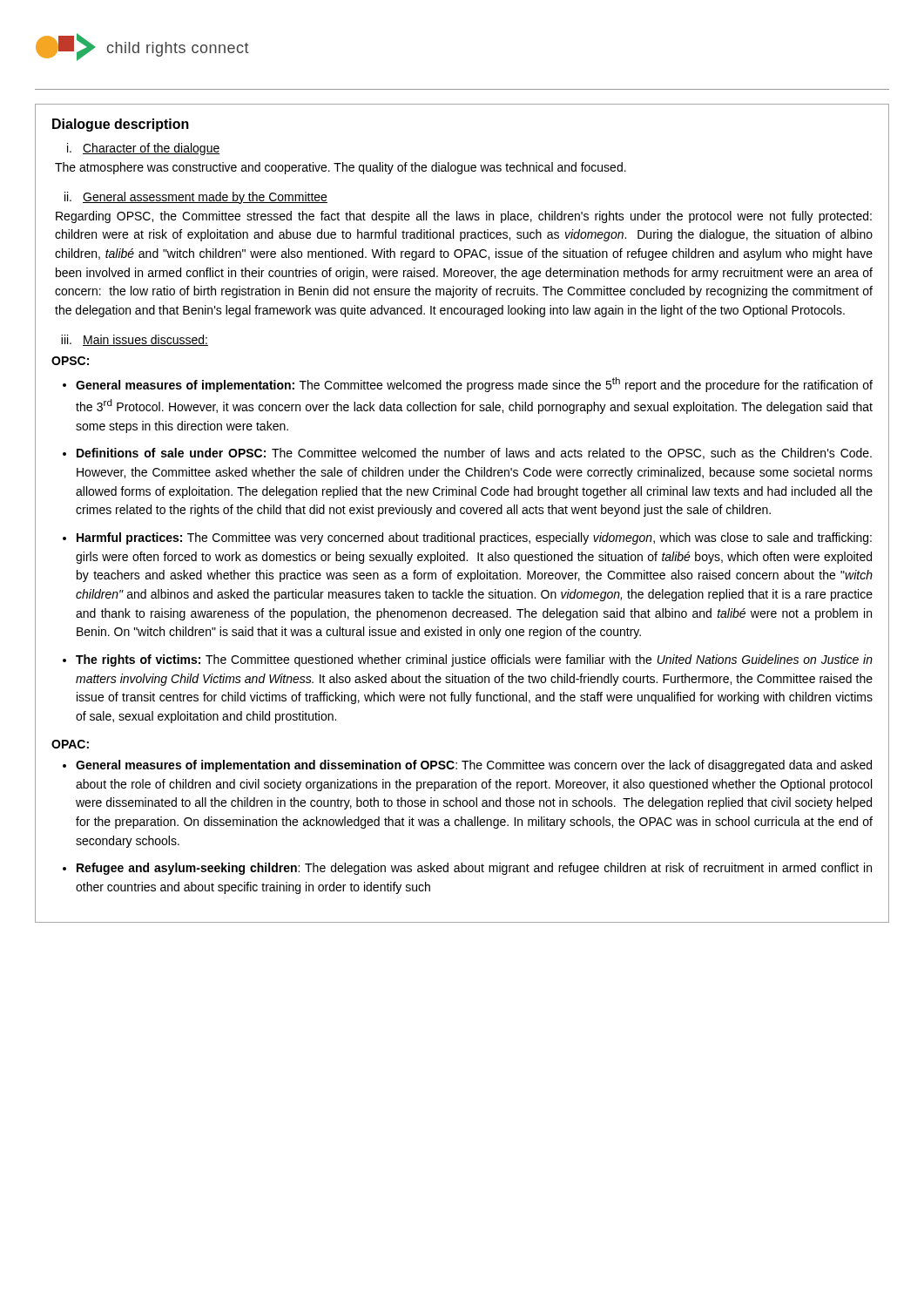Locate the region starting "General measures of implementation and dissemination of"
This screenshot has height=1307, width=924.
474,803
